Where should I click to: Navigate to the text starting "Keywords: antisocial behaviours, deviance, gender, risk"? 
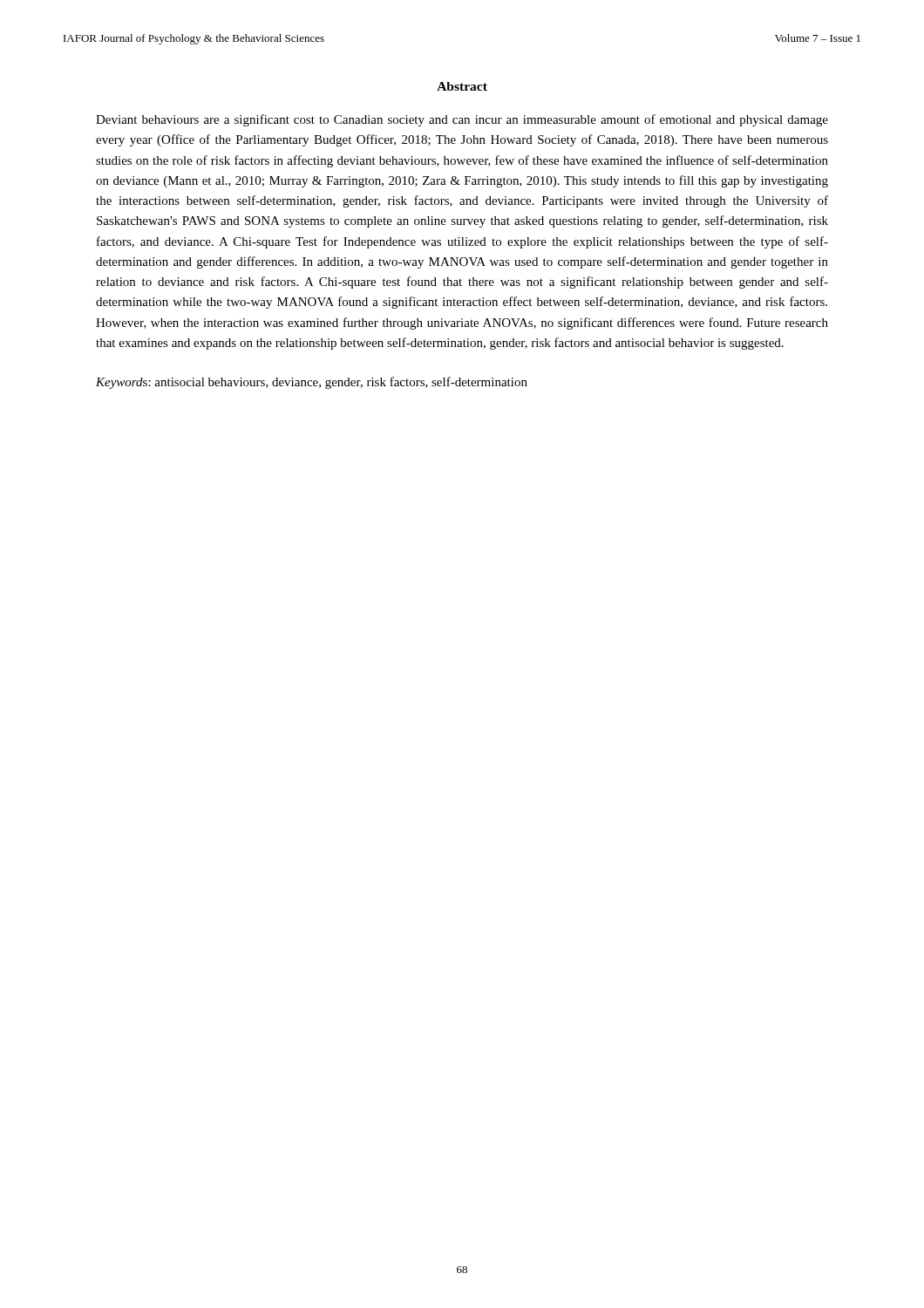click(x=312, y=382)
